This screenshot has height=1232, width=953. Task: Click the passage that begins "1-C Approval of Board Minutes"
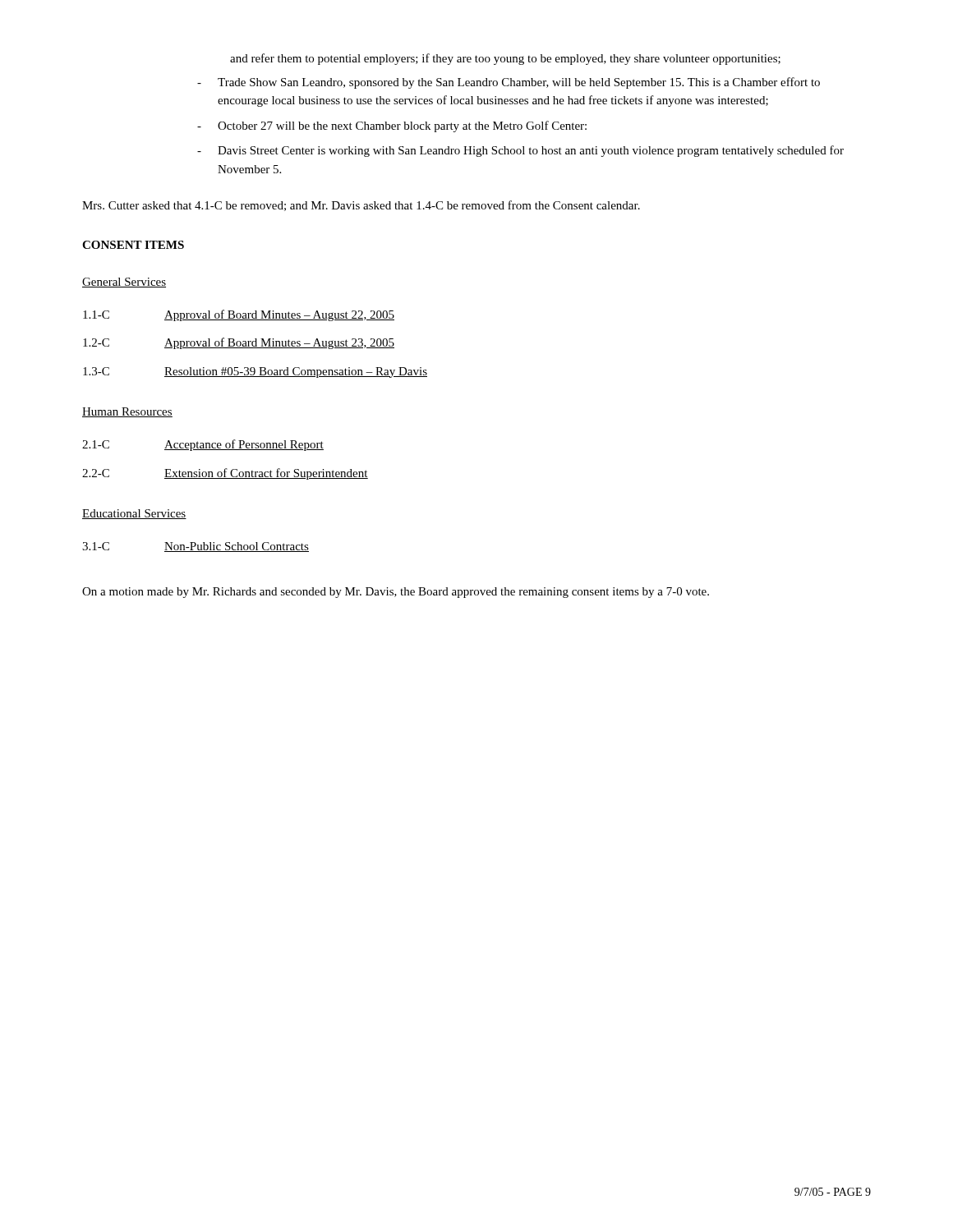tap(239, 315)
